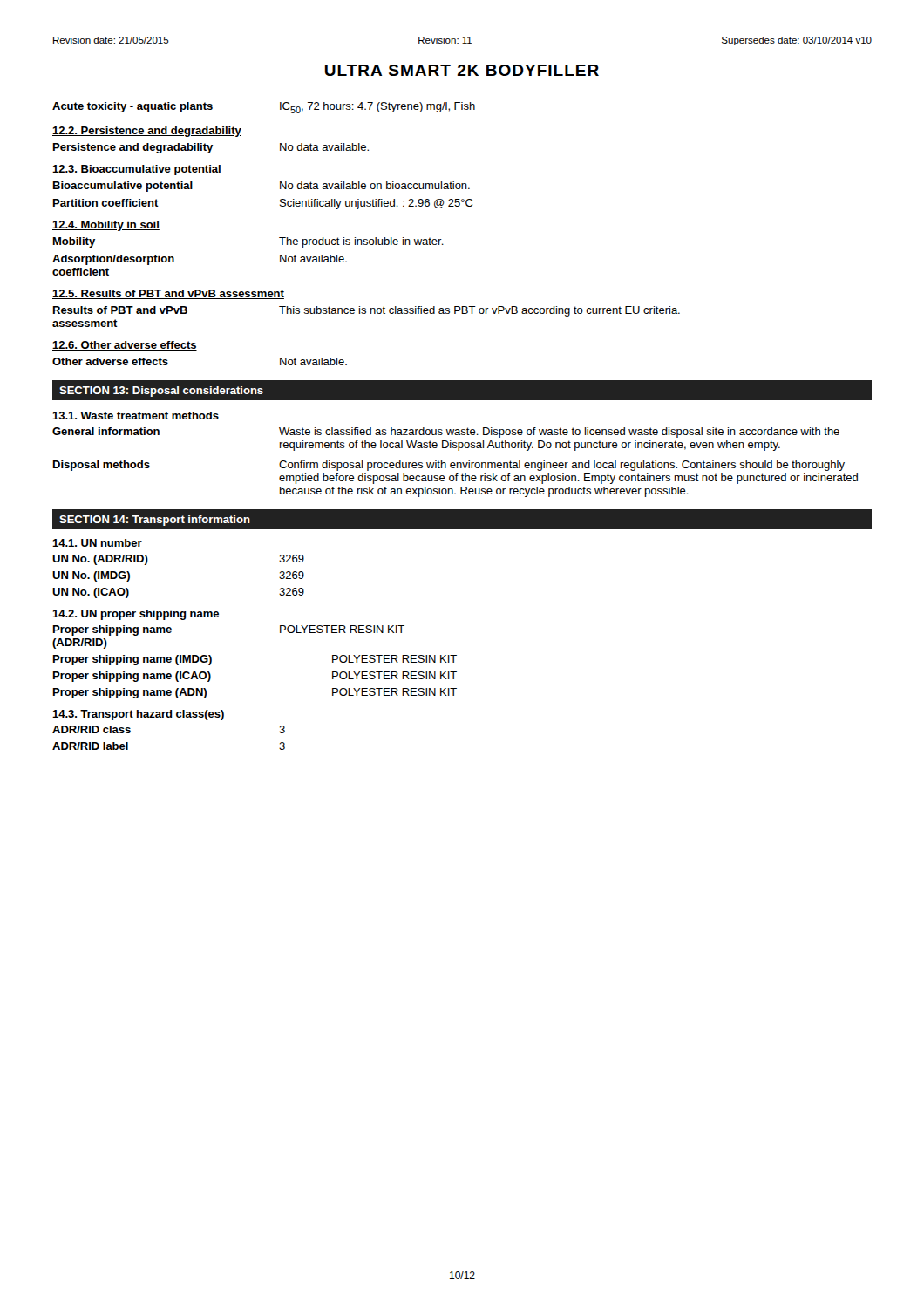Point to "Partition coefficient Scientifically unjustified. : 2.96 @ 25°C"

coord(462,202)
